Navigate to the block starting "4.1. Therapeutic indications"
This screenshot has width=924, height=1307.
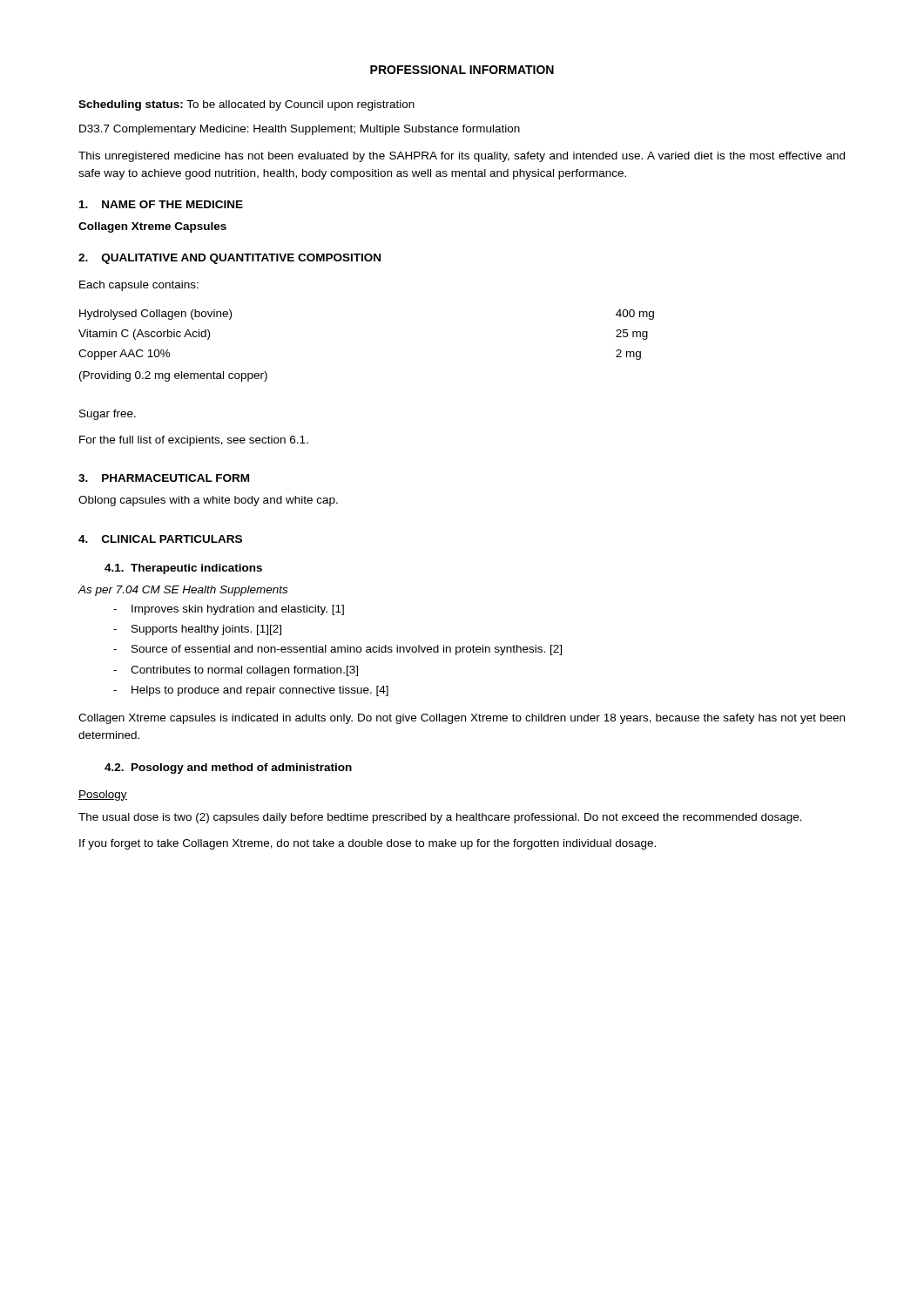(x=184, y=567)
